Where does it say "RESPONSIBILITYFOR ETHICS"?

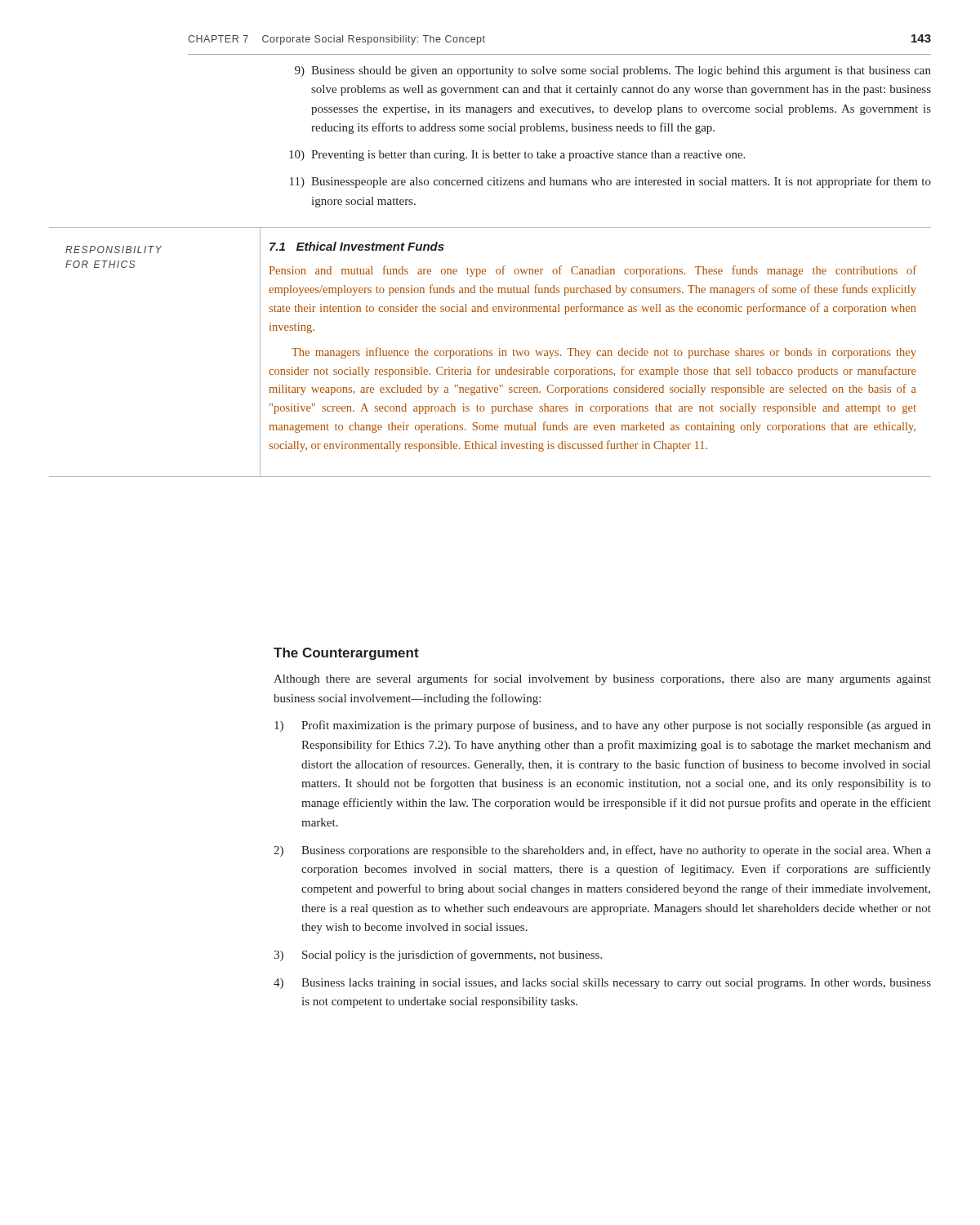(114, 257)
